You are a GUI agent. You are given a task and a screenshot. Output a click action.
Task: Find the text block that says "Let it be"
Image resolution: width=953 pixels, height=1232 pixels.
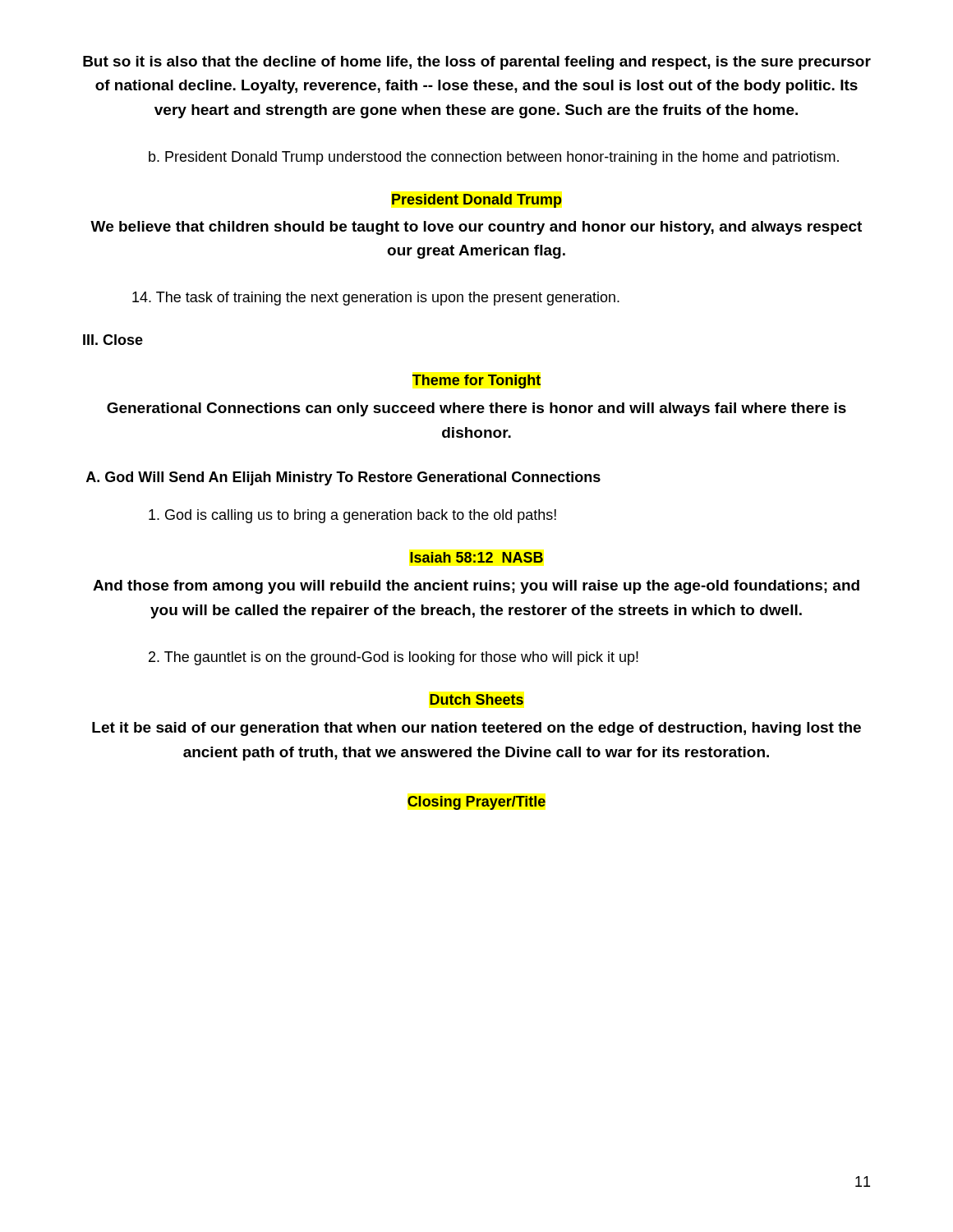point(476,739)
